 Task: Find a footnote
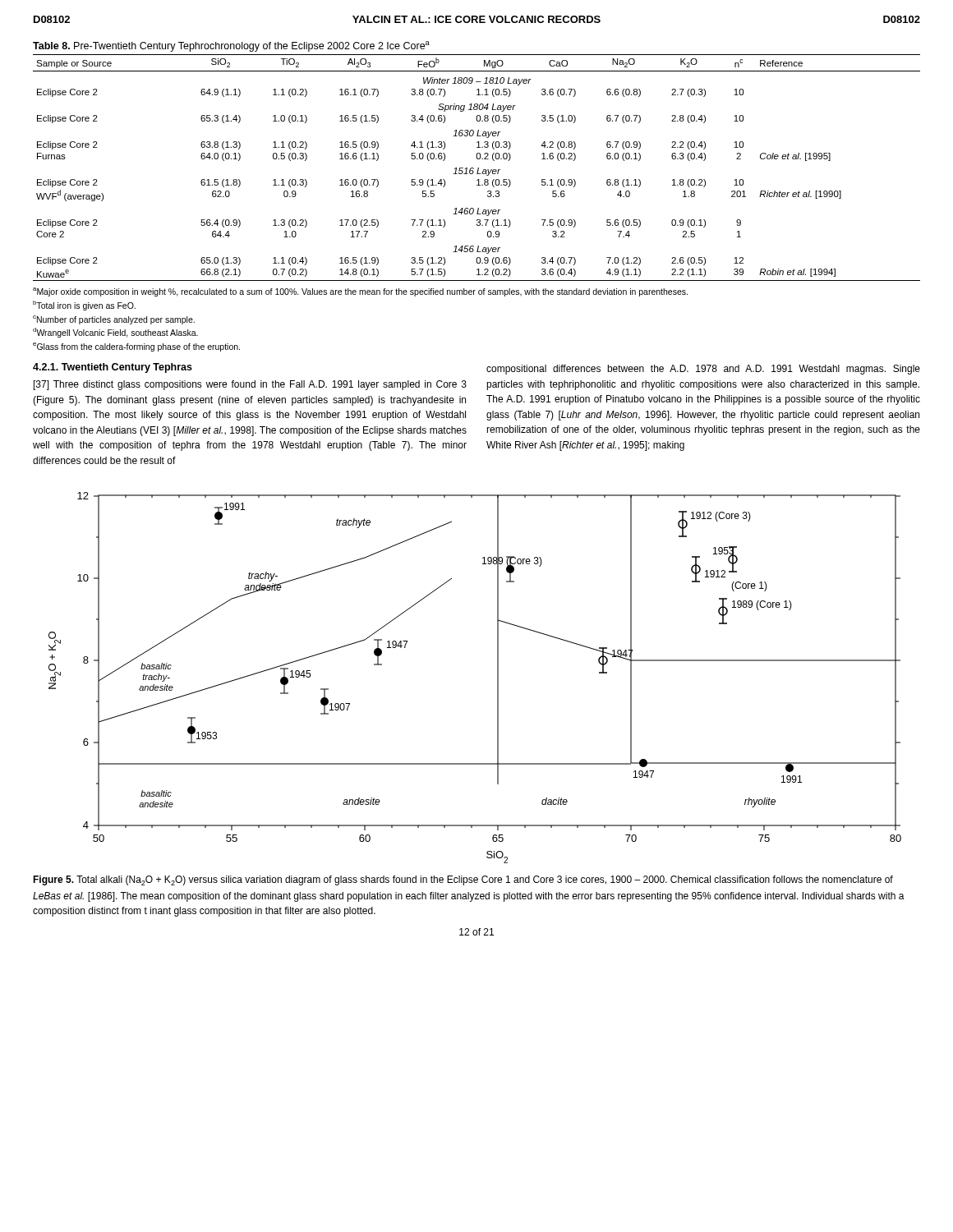361,318
